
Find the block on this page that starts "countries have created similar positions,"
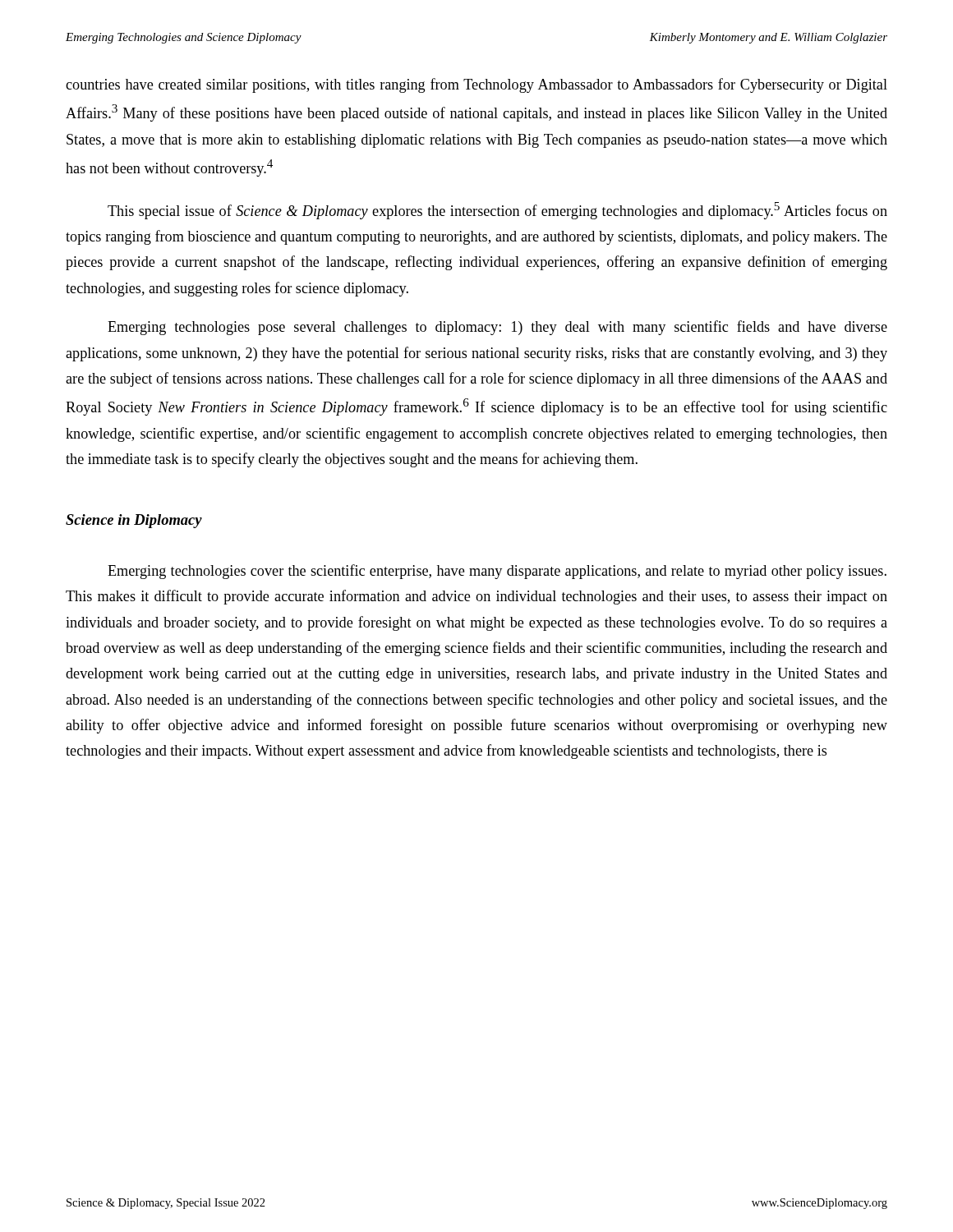coord(476,127)
